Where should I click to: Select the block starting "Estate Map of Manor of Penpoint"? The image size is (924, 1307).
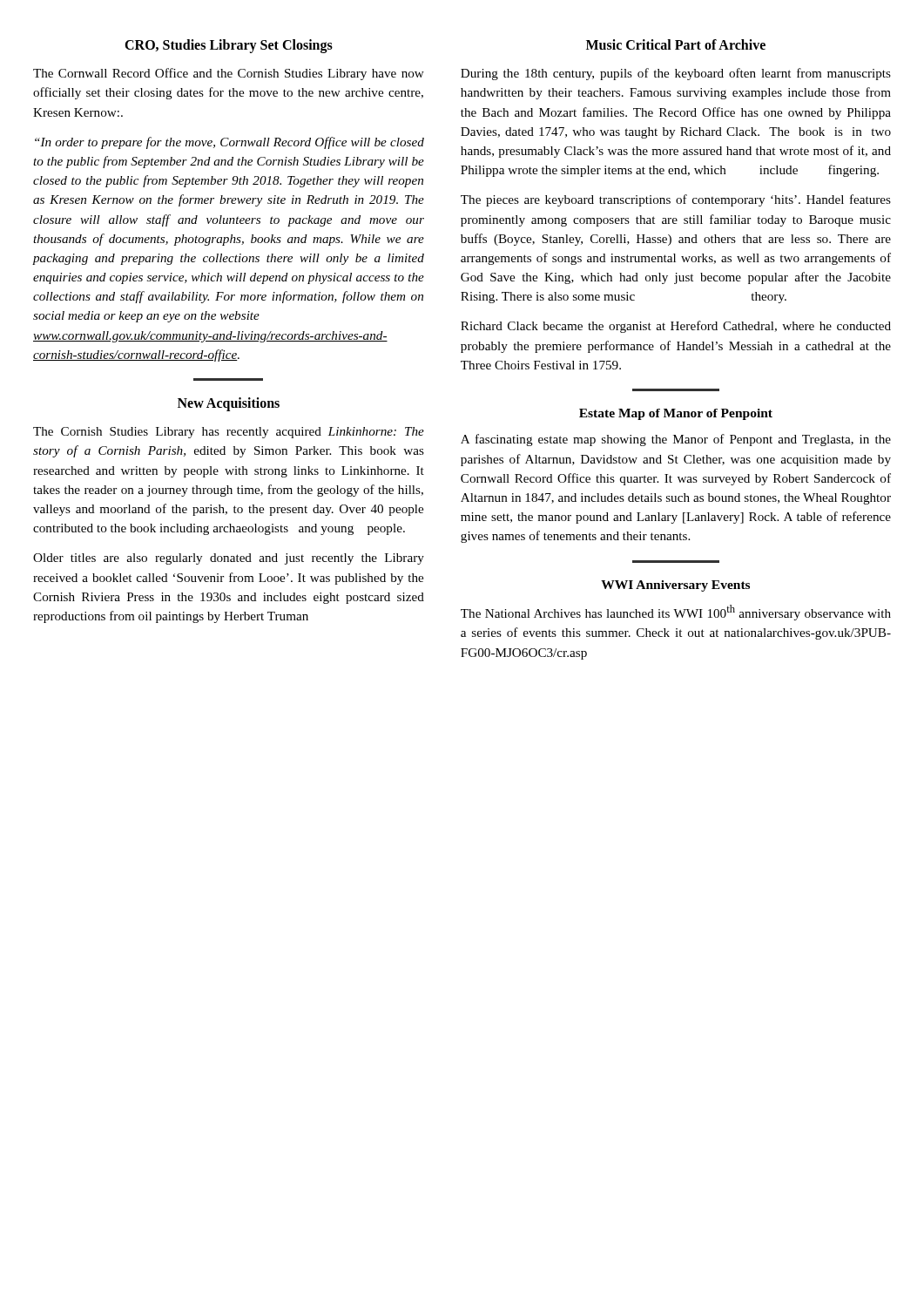[x=676, y=413]
